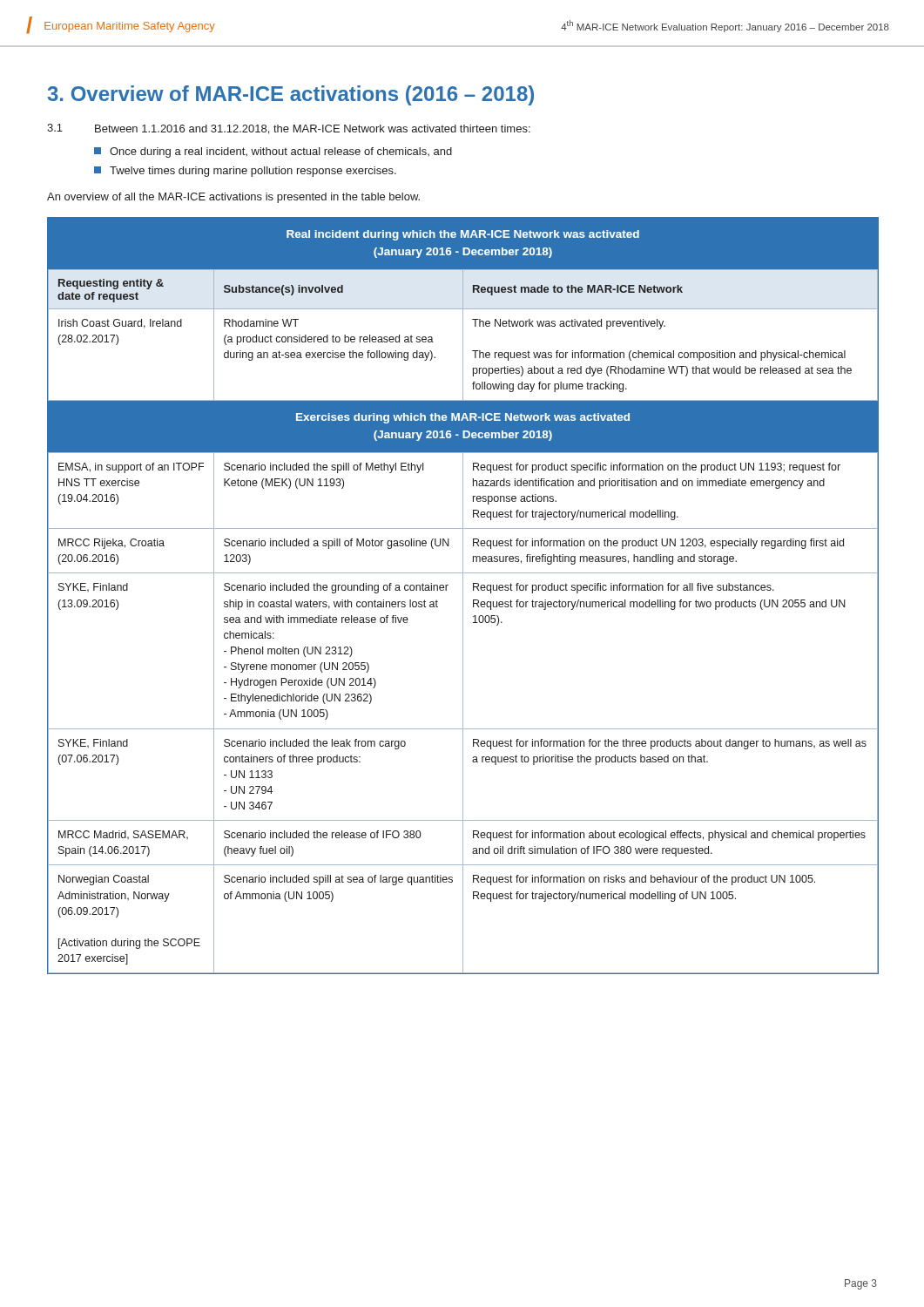The height and width of the screenshot is (1307, 924).
Task: Click on the title that reads "3. Overview of MAR-ICE activations (2016 – 2018)"
Action: (291, 94)
